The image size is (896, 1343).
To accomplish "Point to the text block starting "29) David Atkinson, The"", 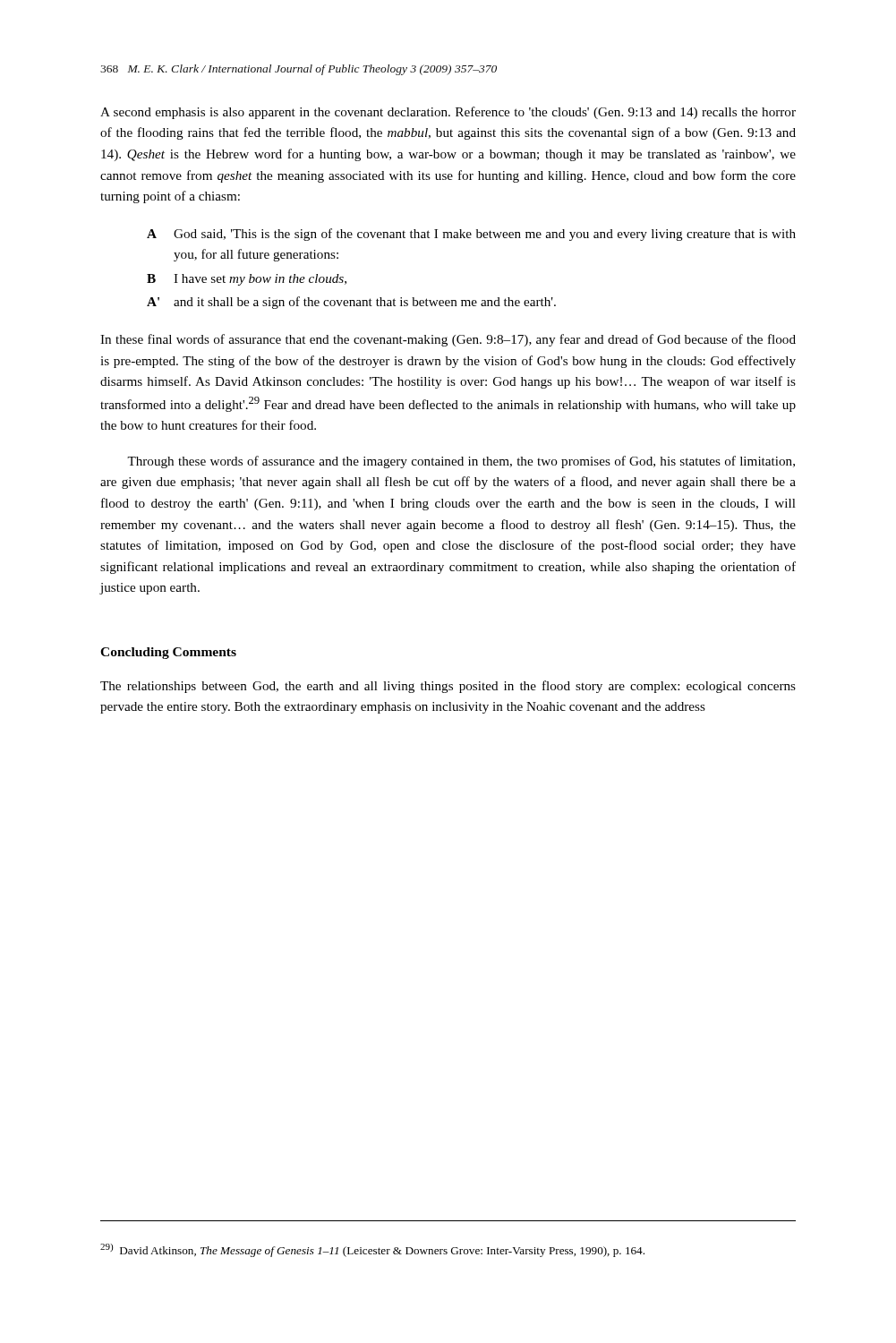I will tap(448, 1249).
